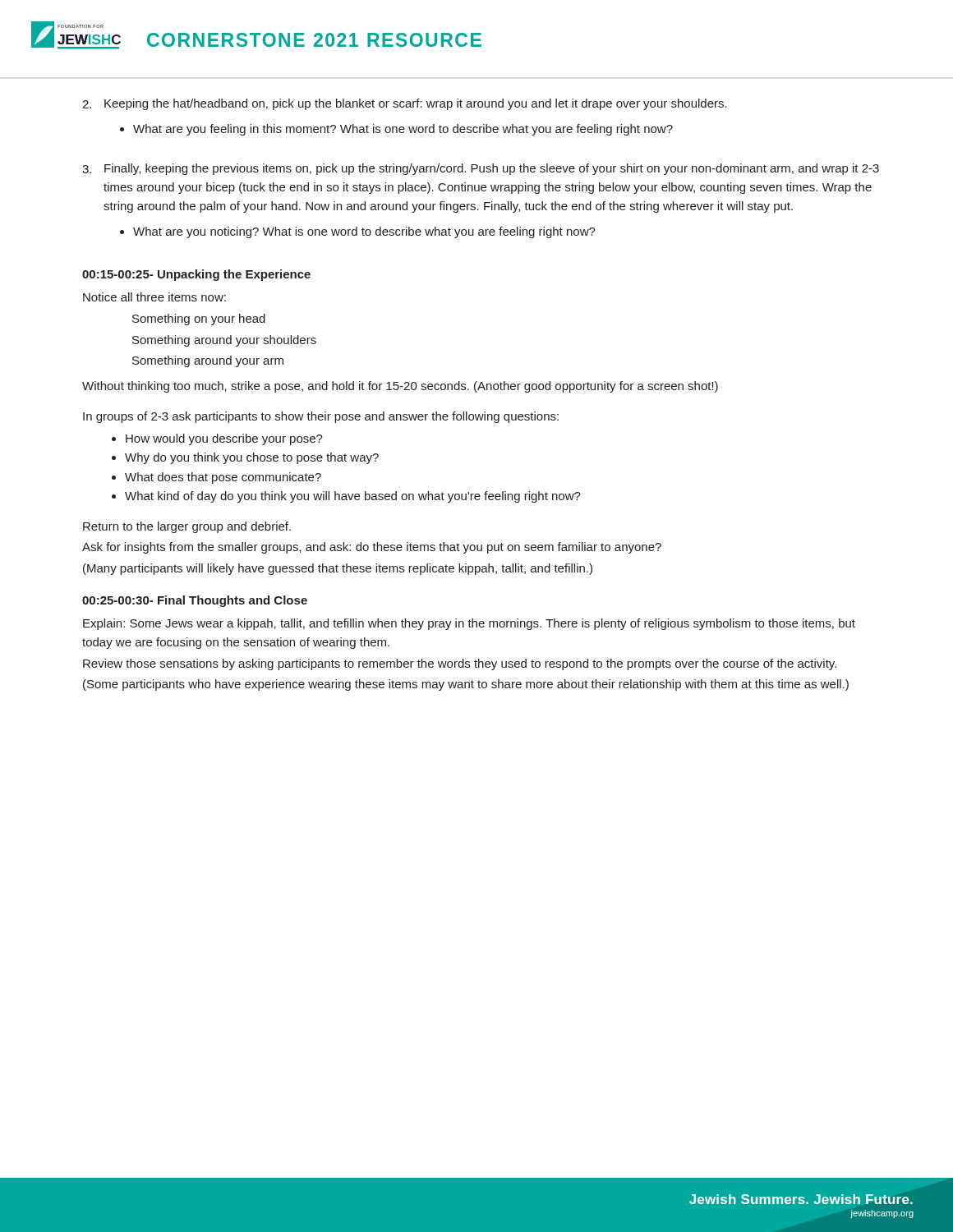The width and height of the screenshot is (953, 1232).
Task: Locate the block starting "Why do you think you"
Action: pyautogui.click(x=252, y=457)
